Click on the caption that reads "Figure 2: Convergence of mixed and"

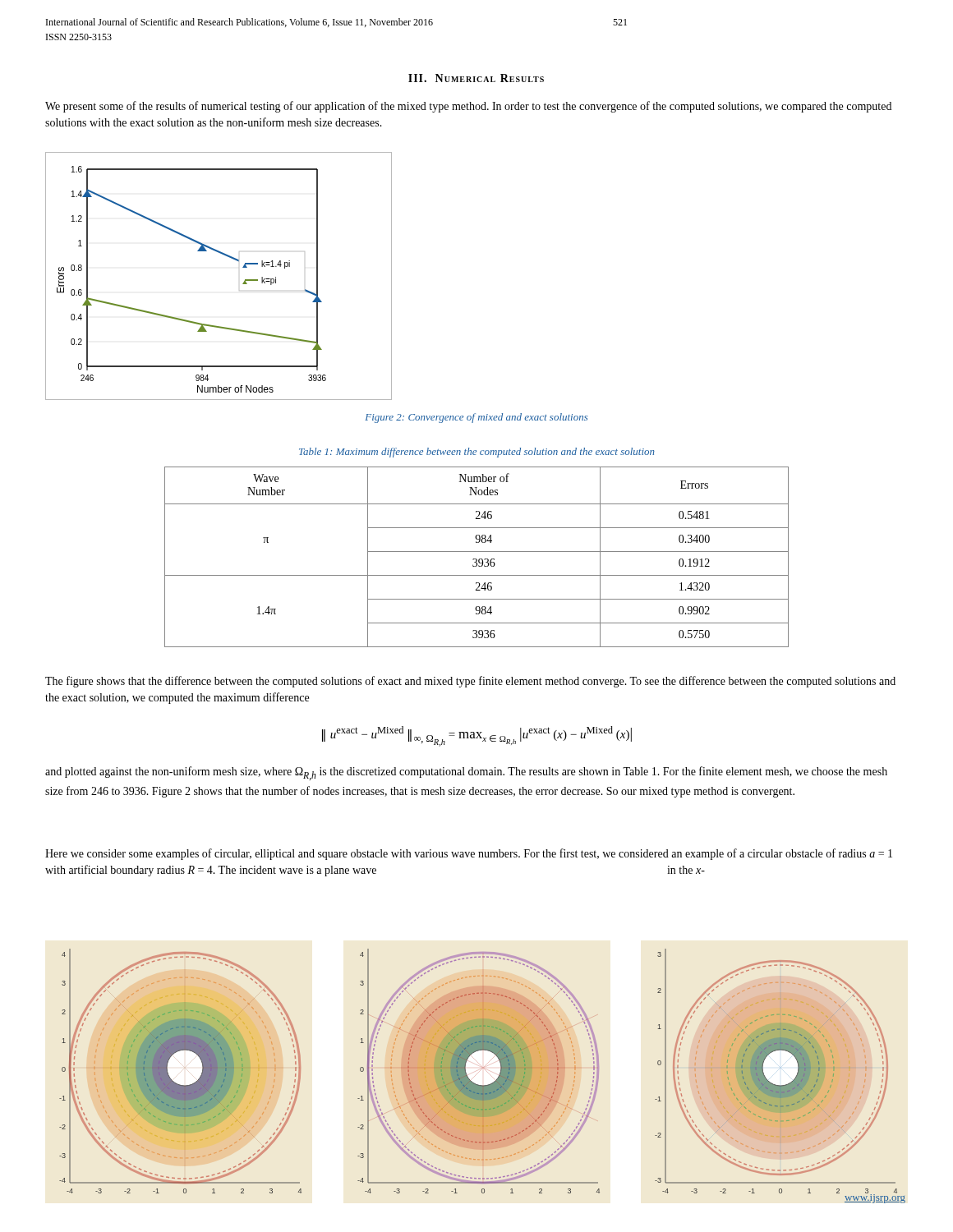476,417
